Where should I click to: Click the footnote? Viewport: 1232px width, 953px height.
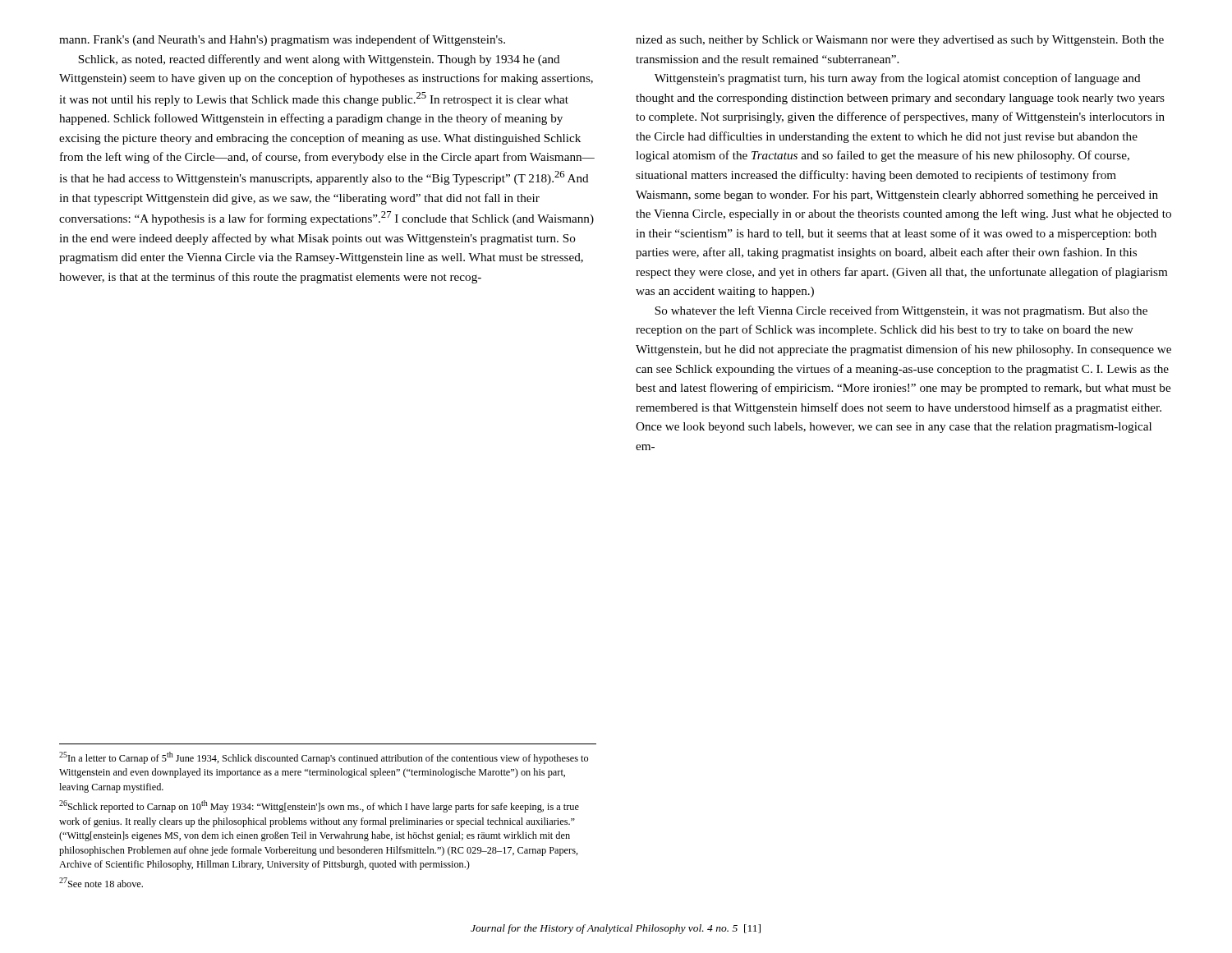click(x=328, y=821)
